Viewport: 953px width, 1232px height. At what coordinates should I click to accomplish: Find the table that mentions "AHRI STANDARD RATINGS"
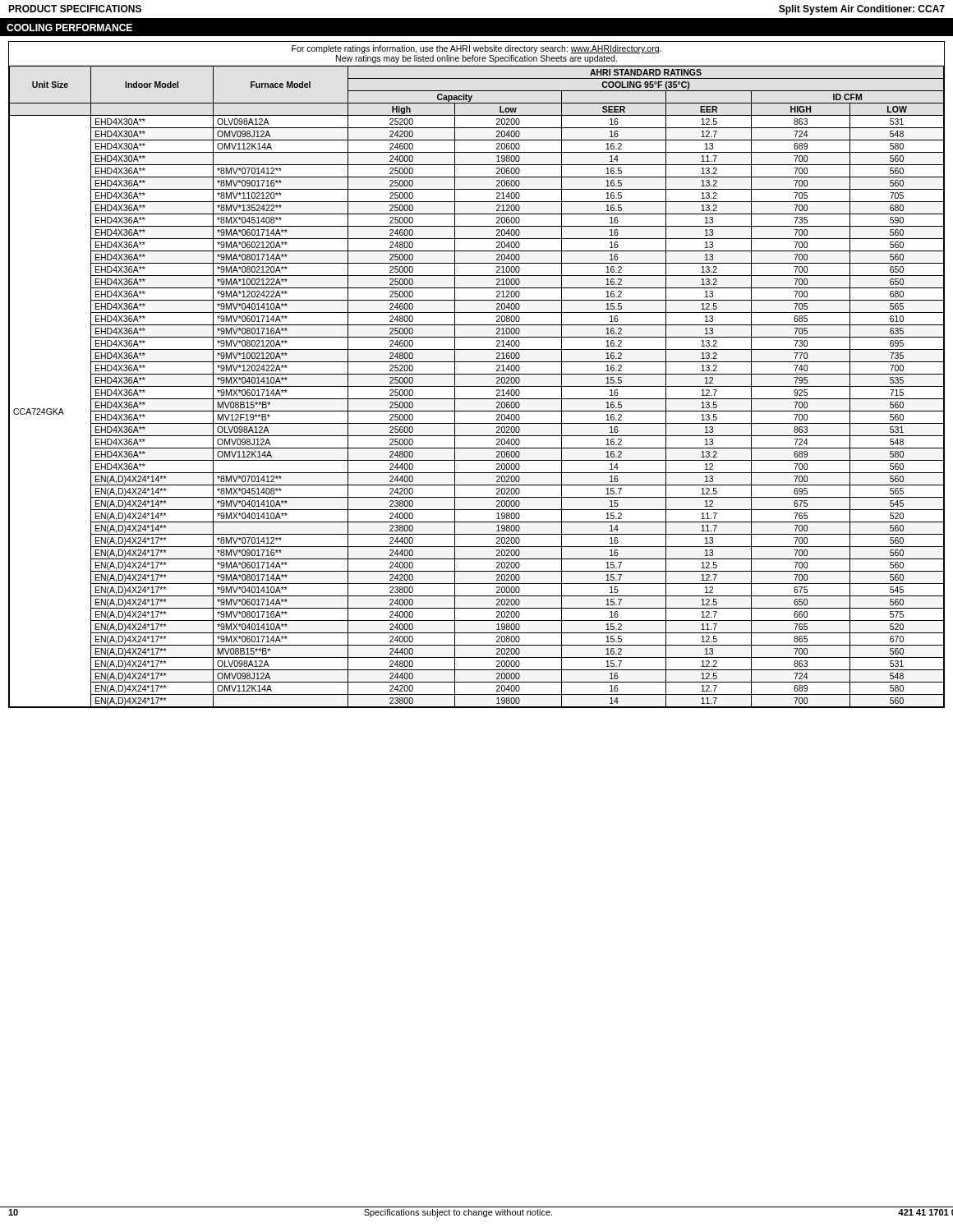[476, 386]
